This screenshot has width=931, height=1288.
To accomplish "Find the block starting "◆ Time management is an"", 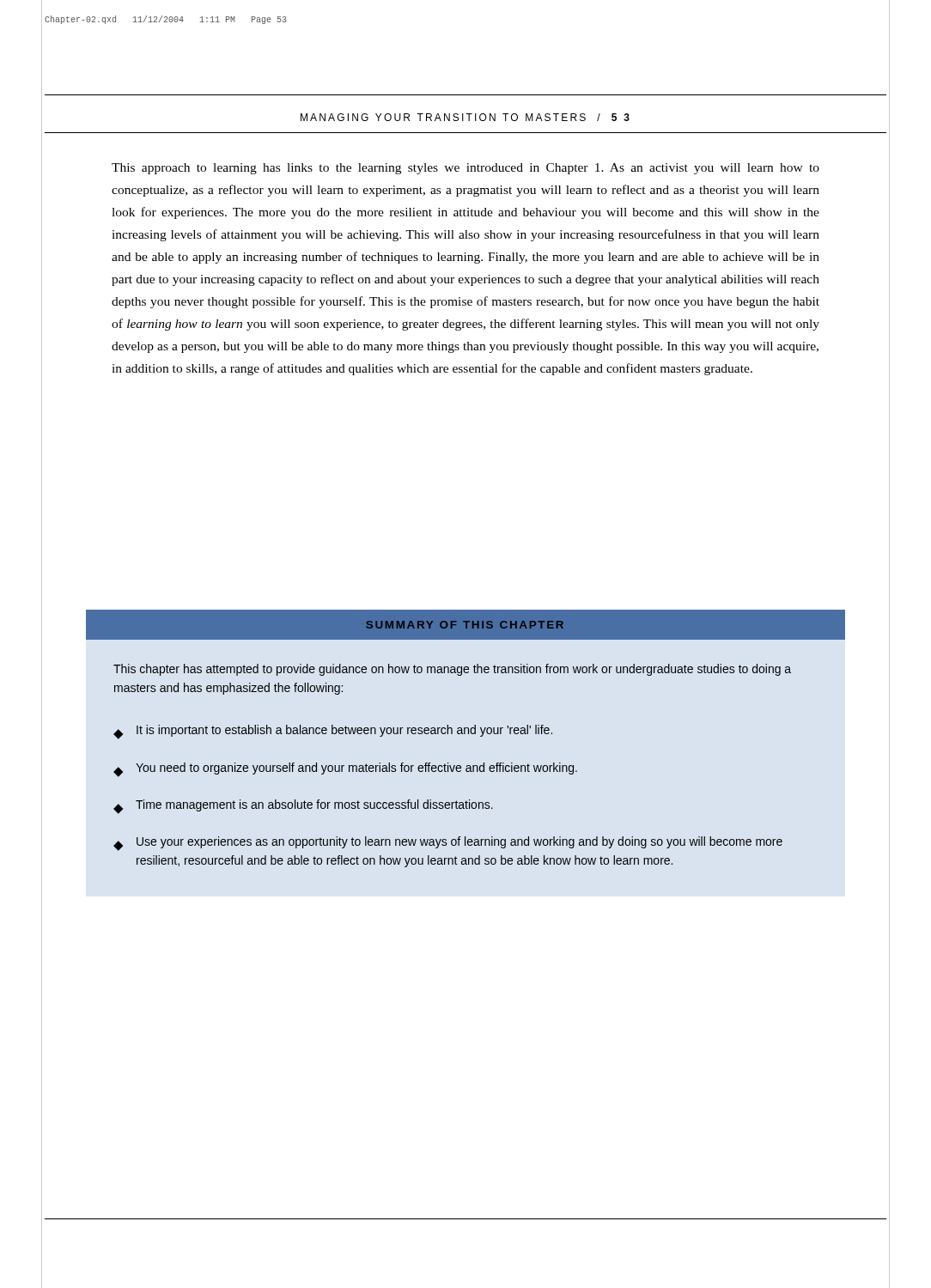I will click(303, 807).
